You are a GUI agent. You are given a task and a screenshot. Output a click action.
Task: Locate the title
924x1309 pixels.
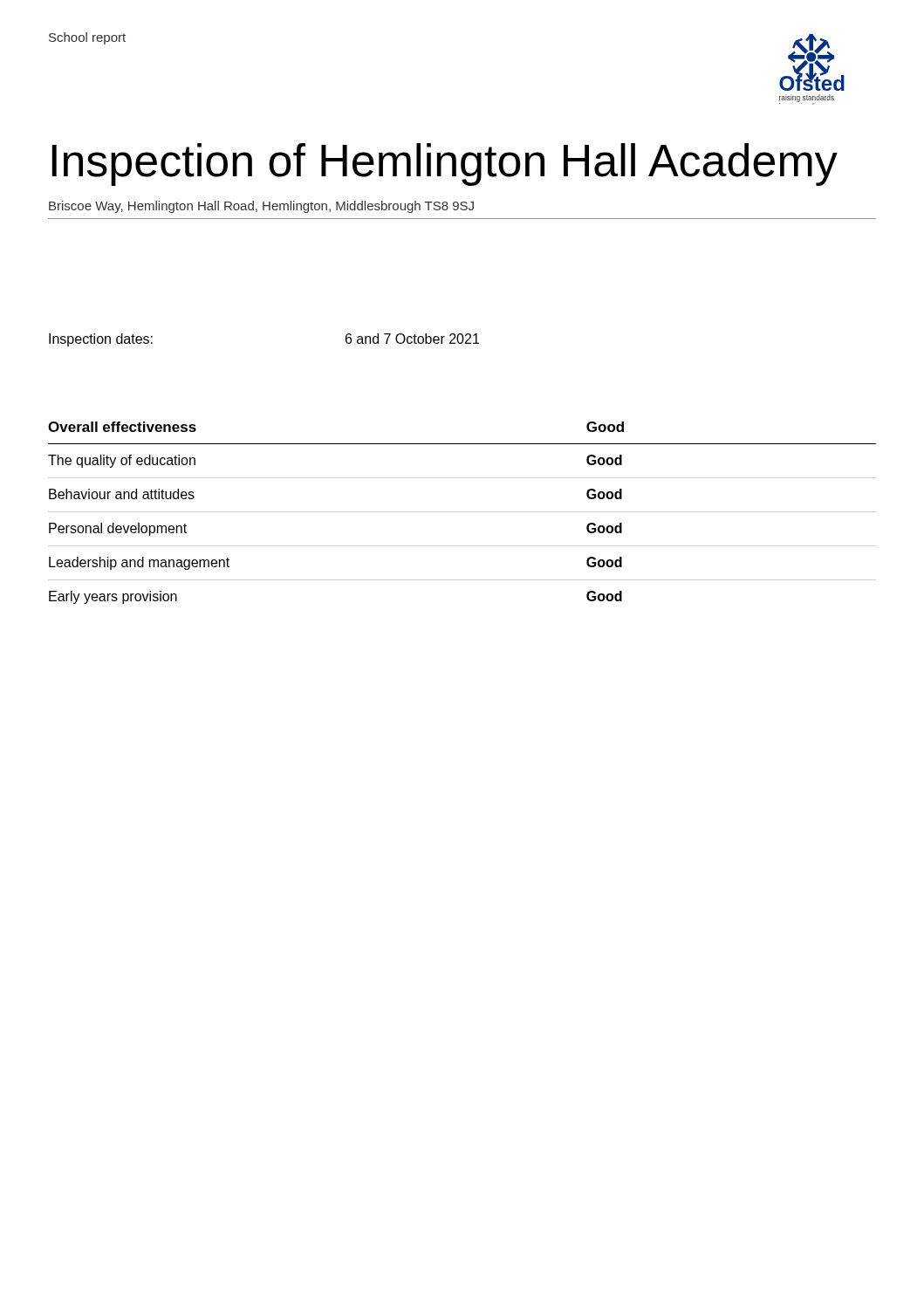pyautogui.click(x=462, y=161)
